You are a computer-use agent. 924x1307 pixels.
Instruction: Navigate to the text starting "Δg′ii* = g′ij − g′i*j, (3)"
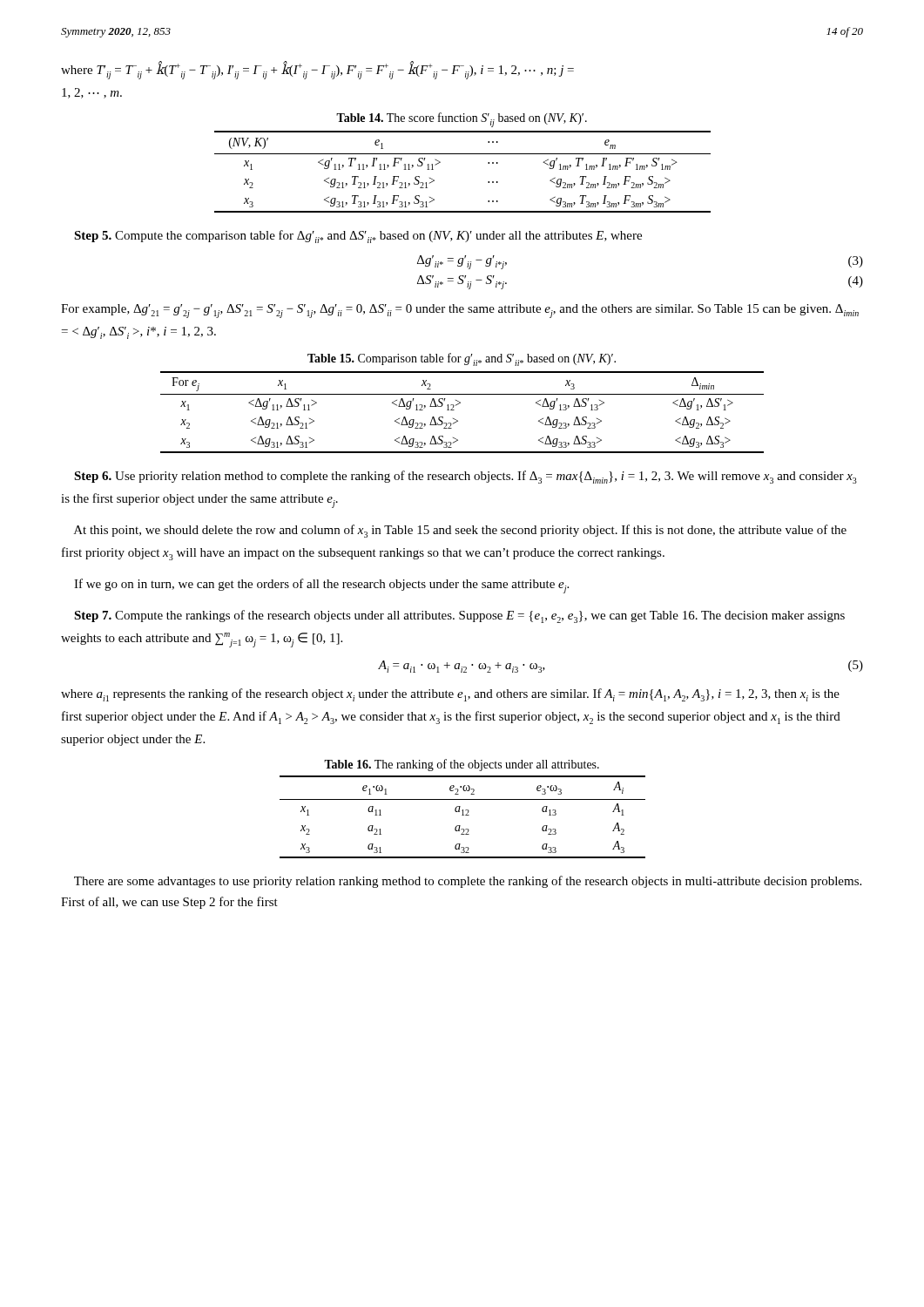click(462, 261)
